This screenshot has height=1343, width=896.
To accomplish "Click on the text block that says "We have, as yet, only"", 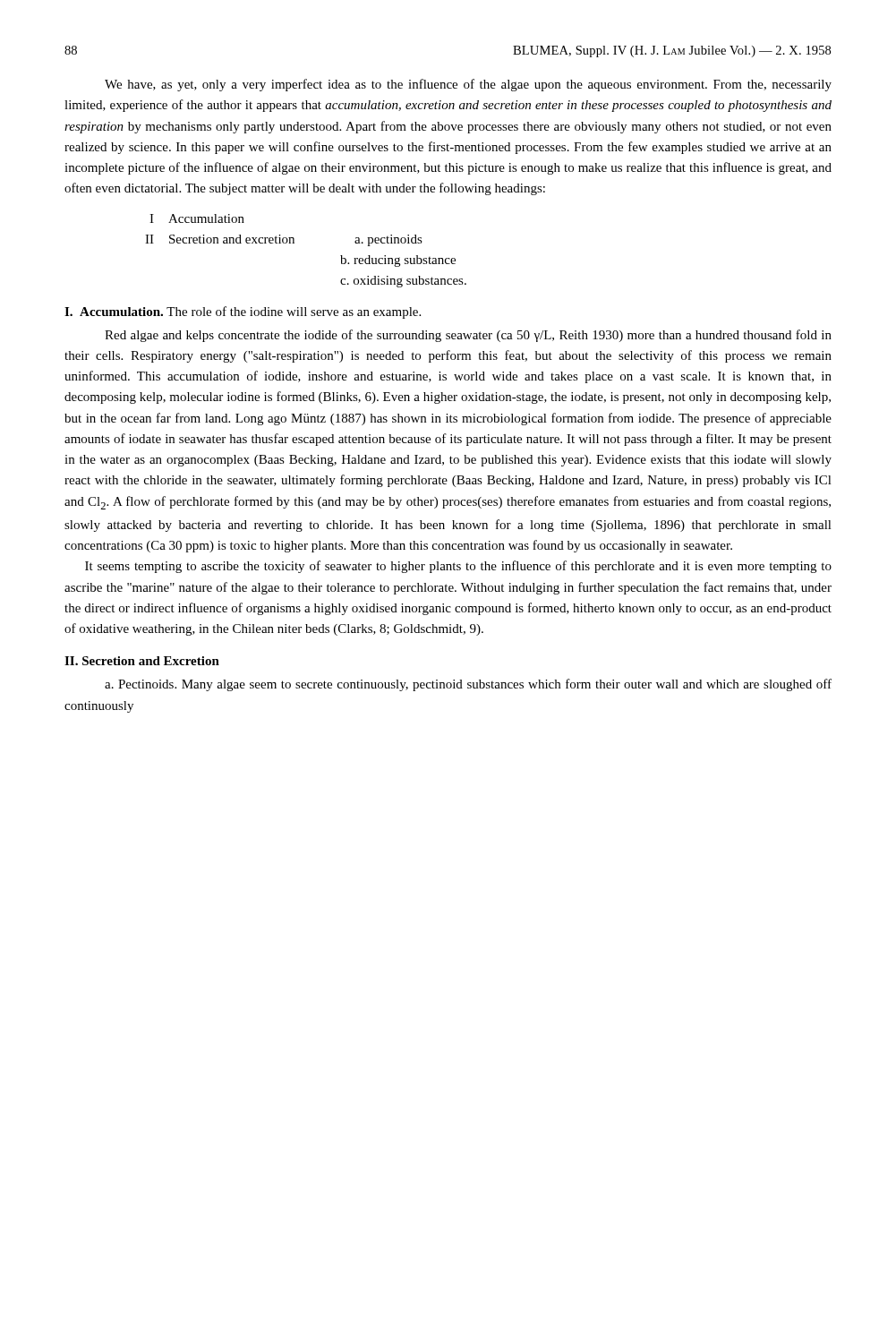I will 448,137.
